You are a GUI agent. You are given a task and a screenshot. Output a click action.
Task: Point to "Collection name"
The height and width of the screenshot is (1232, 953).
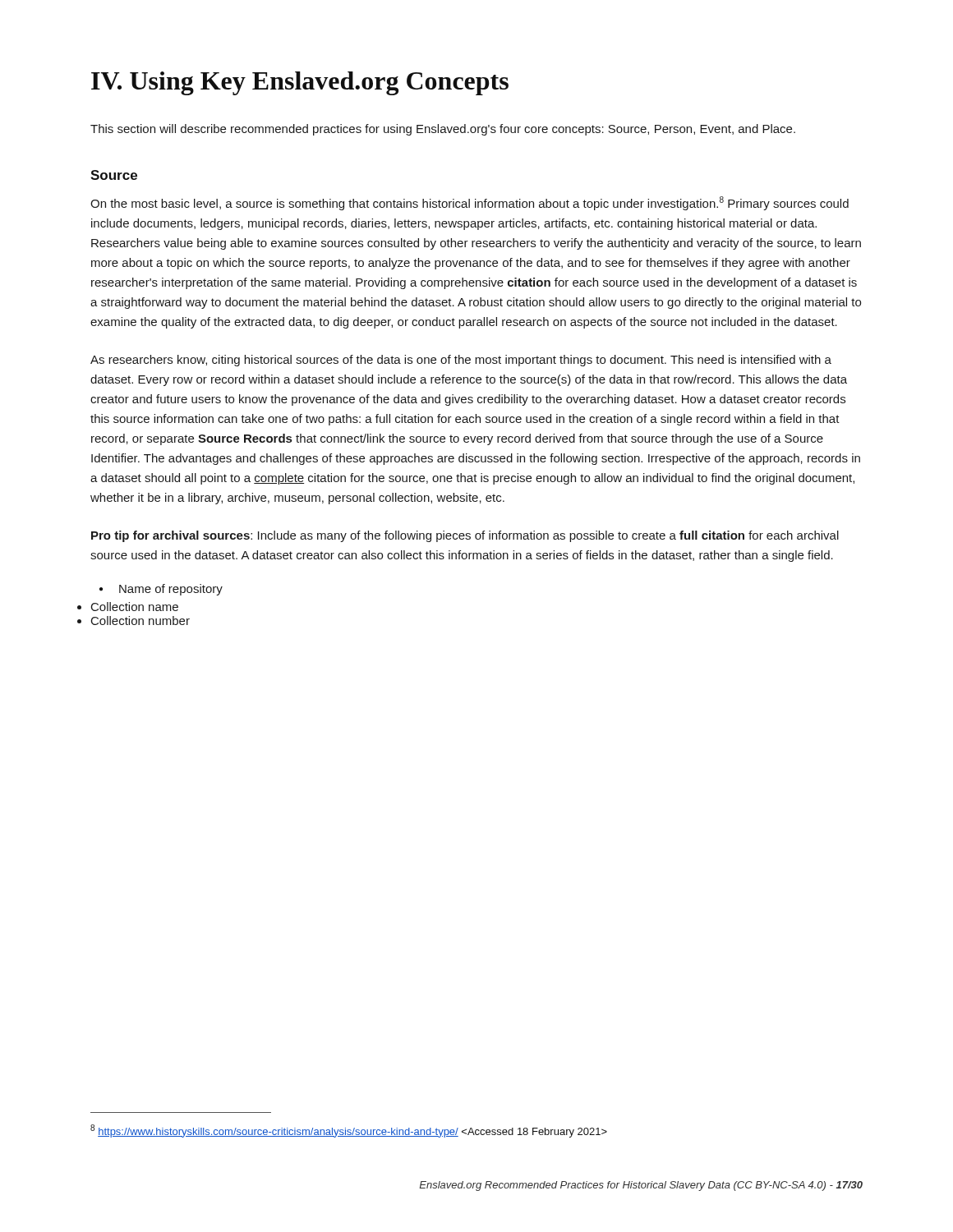pyautogui.click(x=135, y=607)
